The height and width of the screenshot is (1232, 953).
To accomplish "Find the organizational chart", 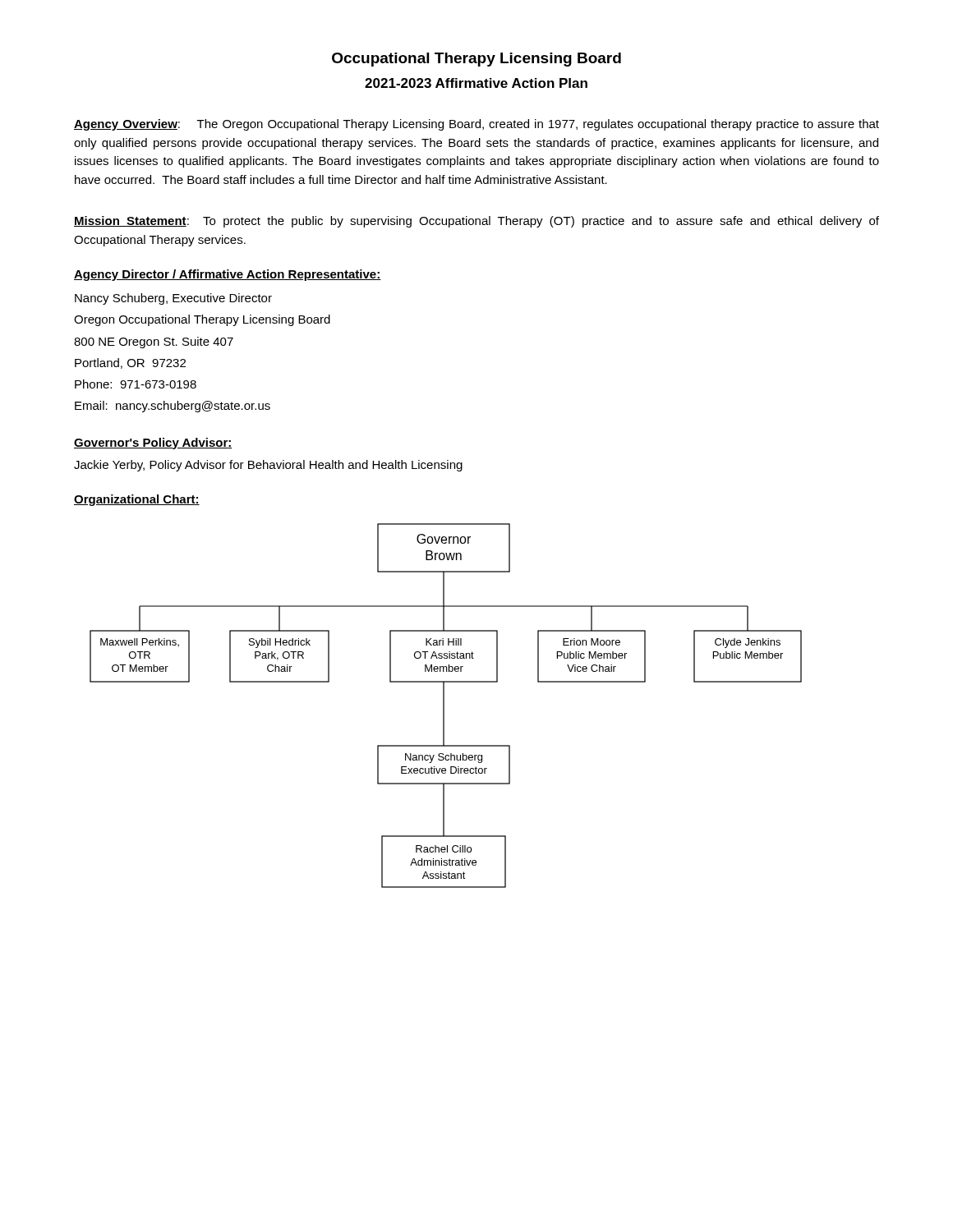I will [476, 717].
